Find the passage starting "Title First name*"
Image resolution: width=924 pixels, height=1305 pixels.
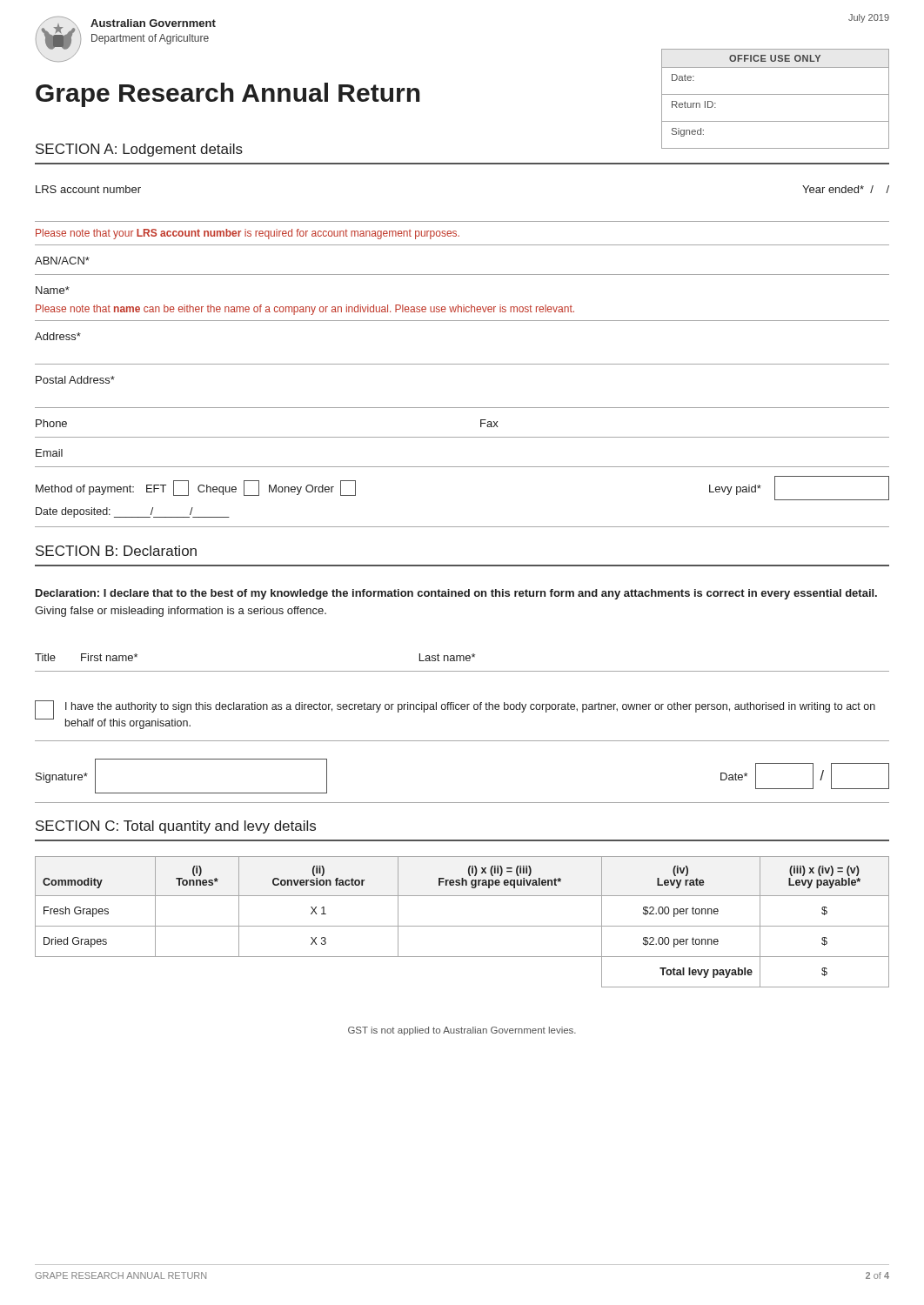tap(462, 657)
